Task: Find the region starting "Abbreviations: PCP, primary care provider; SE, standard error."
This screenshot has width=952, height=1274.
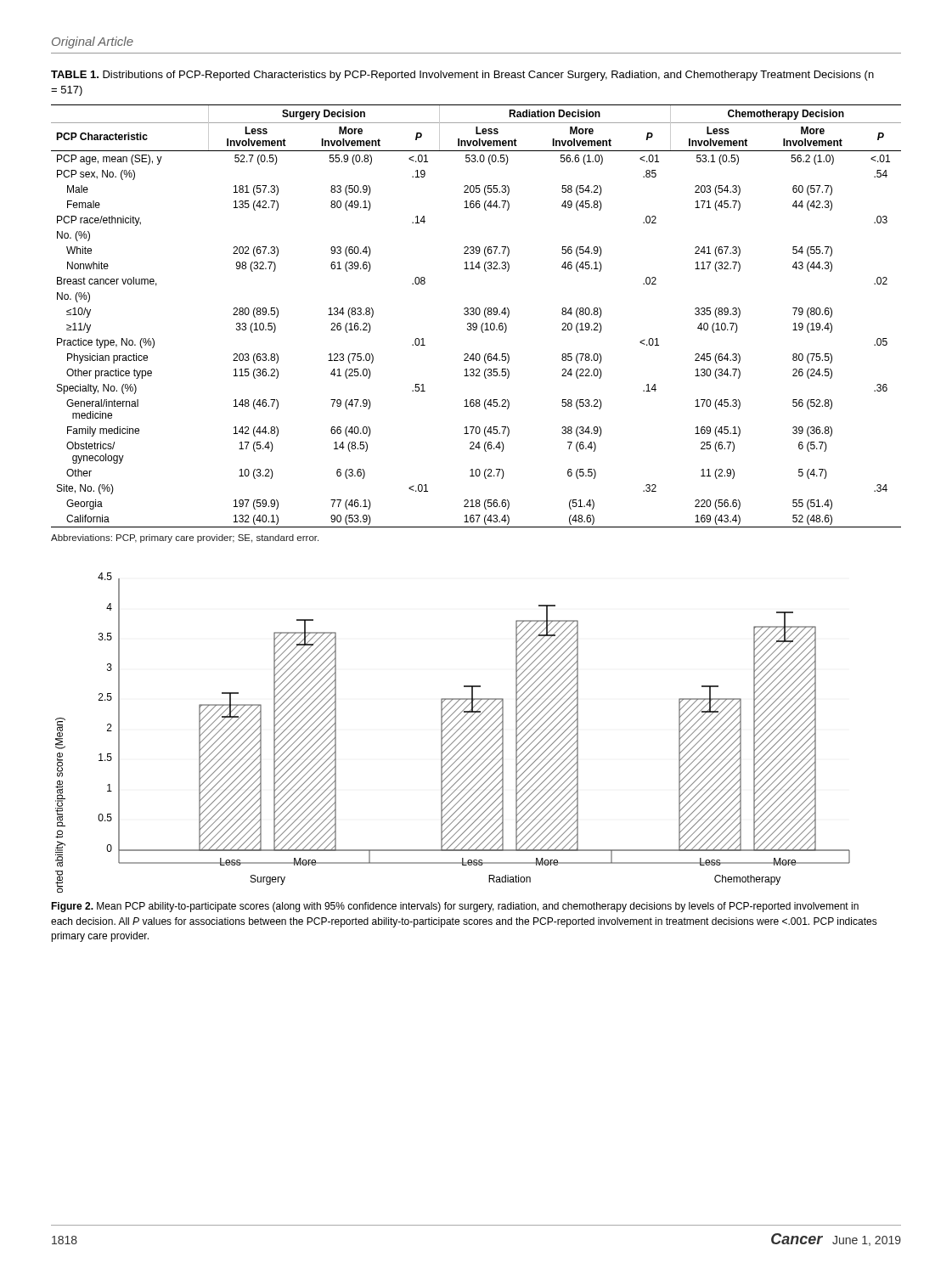Action: click(x=185, y=538)
